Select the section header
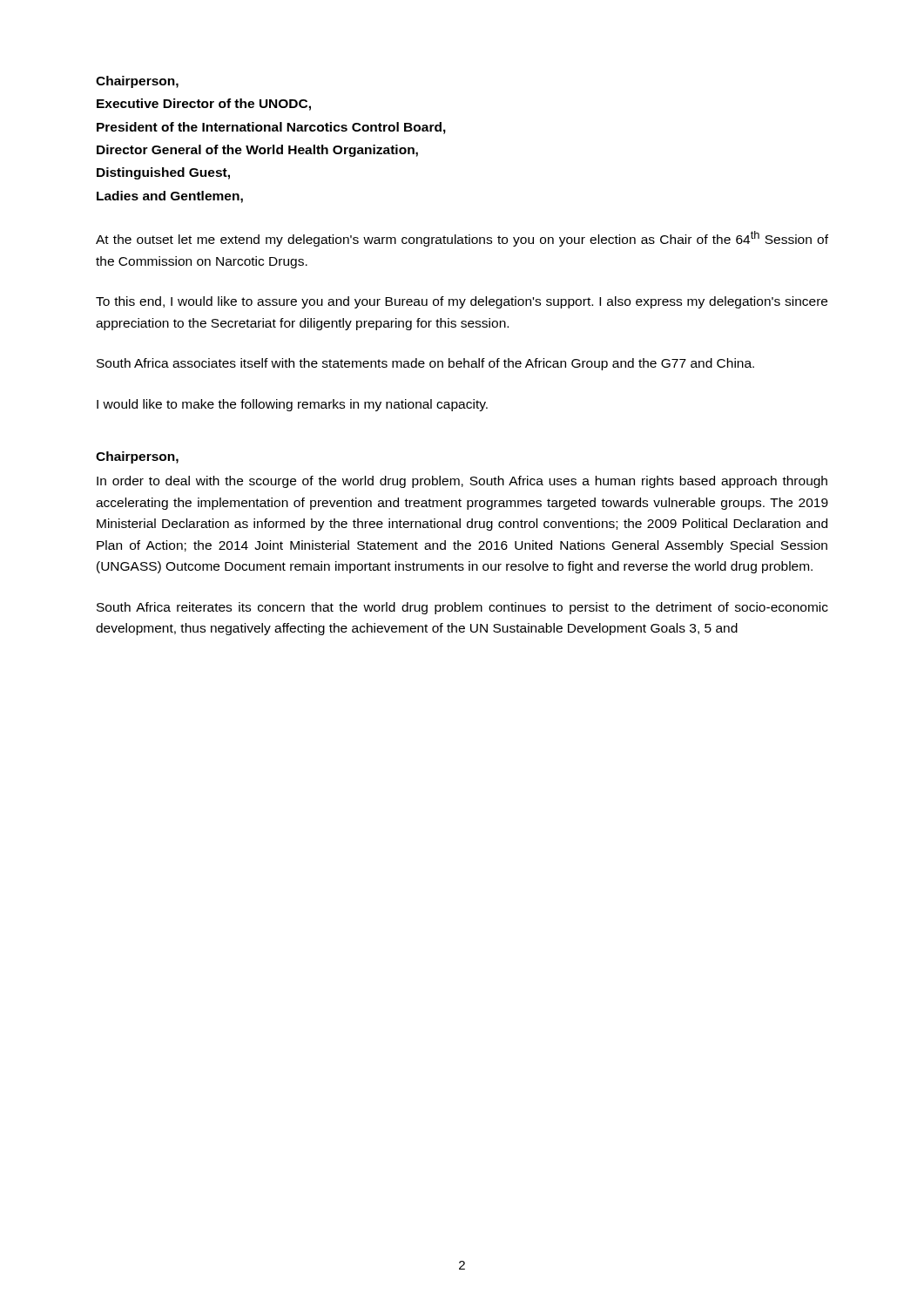The height and width of the screenshot is (1307, 924). pos(137,456)
